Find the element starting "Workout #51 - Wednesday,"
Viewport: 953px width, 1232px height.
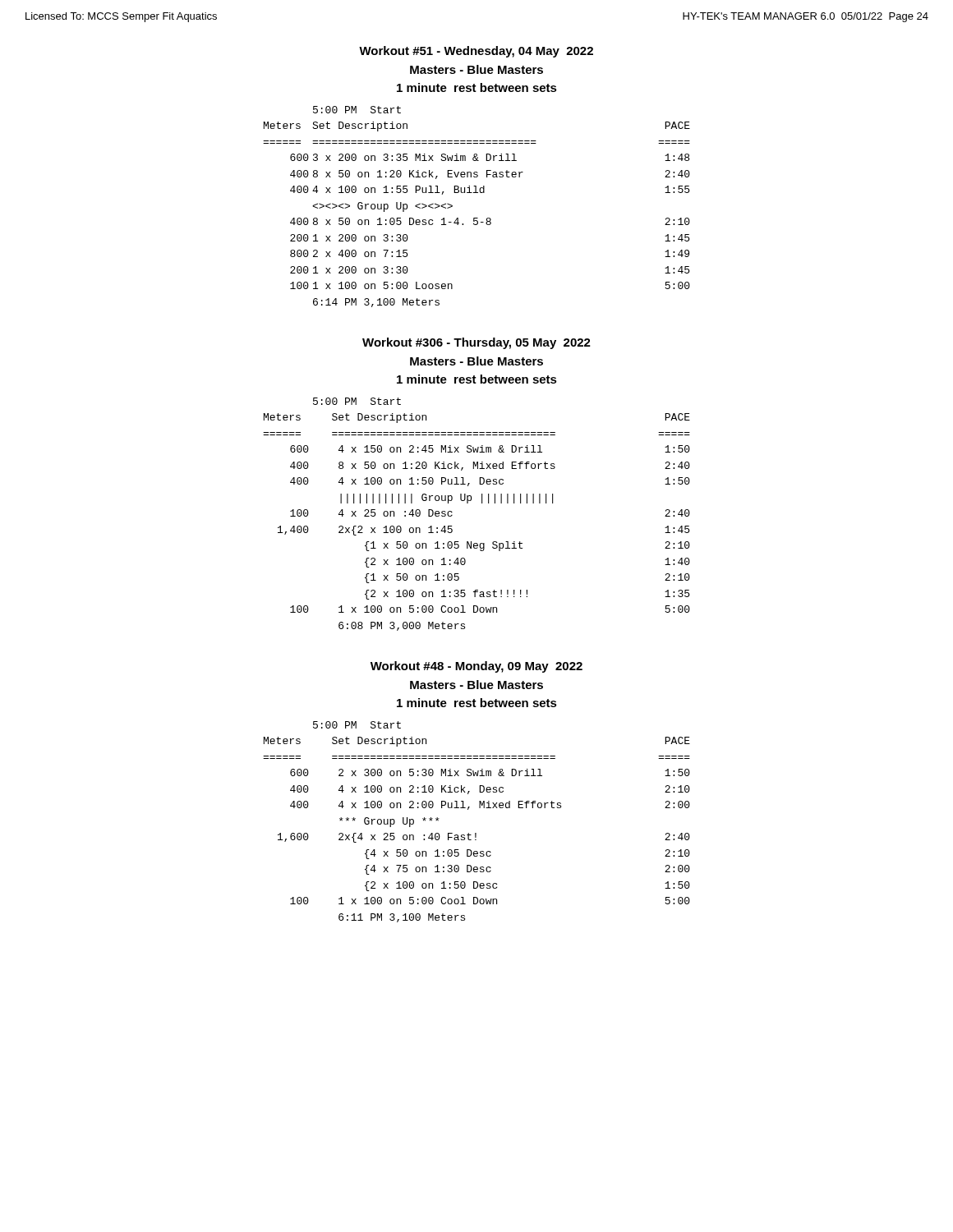click(x=476, y=69)
